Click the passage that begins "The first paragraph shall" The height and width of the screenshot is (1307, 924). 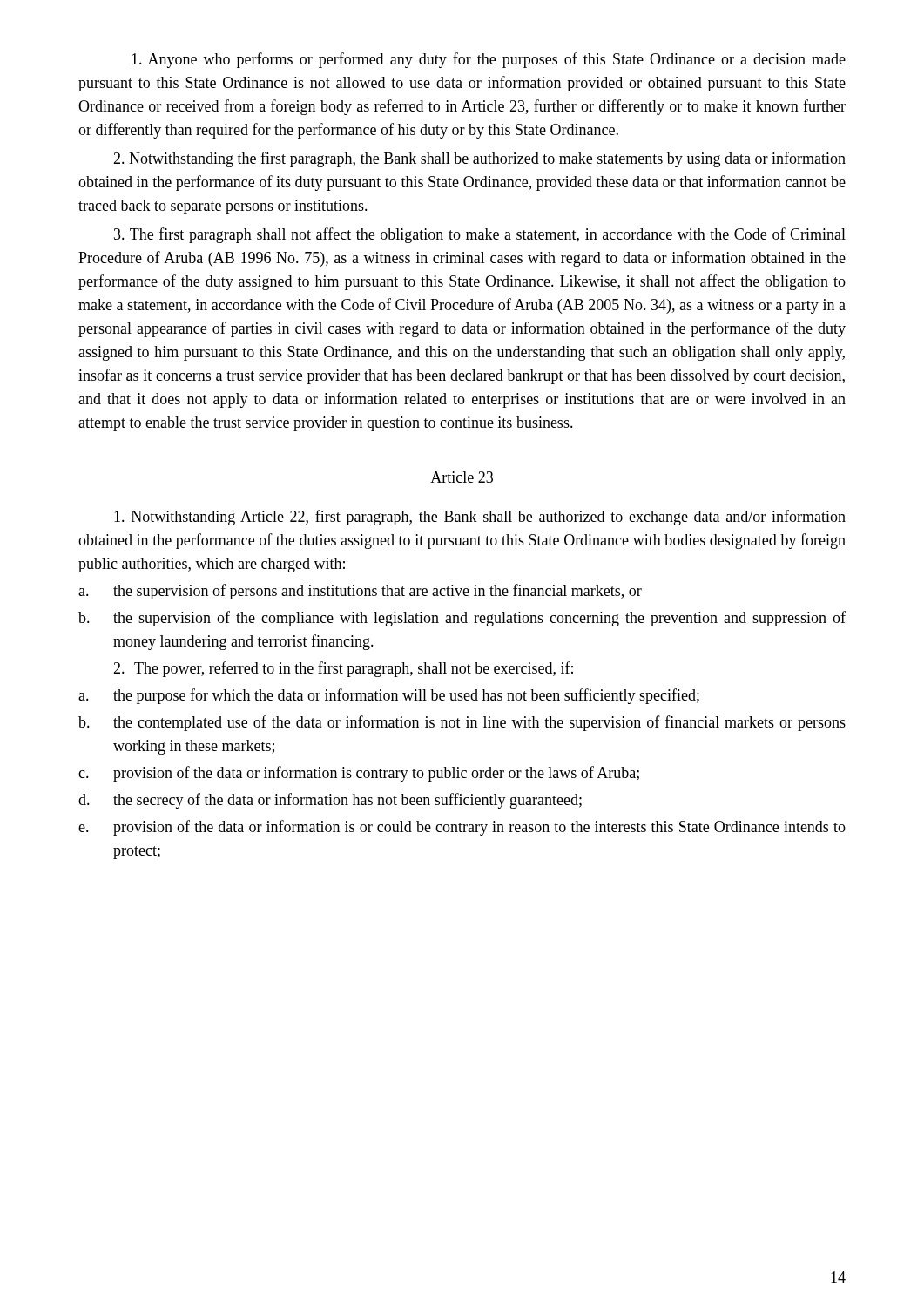[x=462, y=329]
